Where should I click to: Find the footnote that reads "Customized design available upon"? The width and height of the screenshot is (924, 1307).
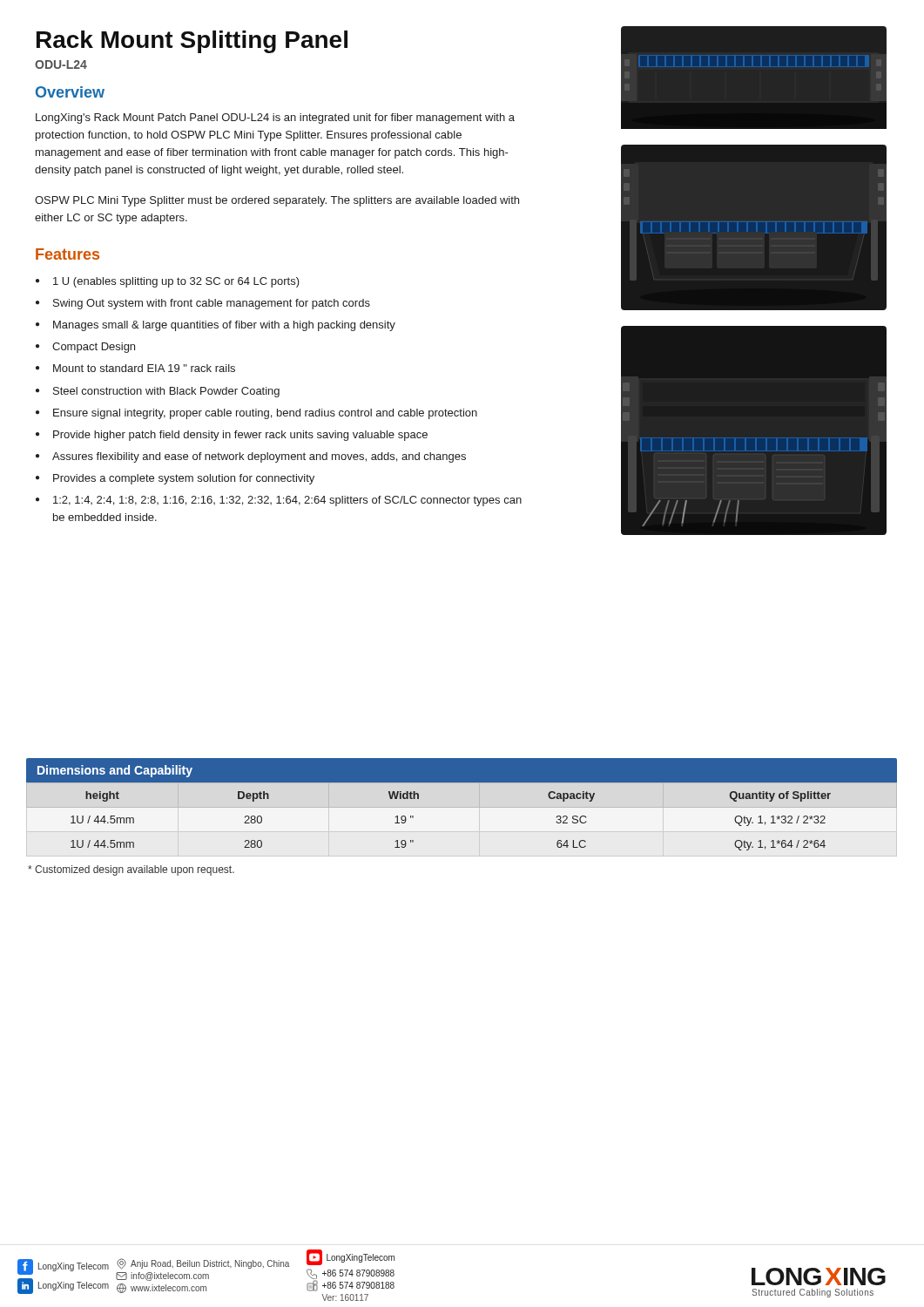pyautogui.click(x=131, y=870)
